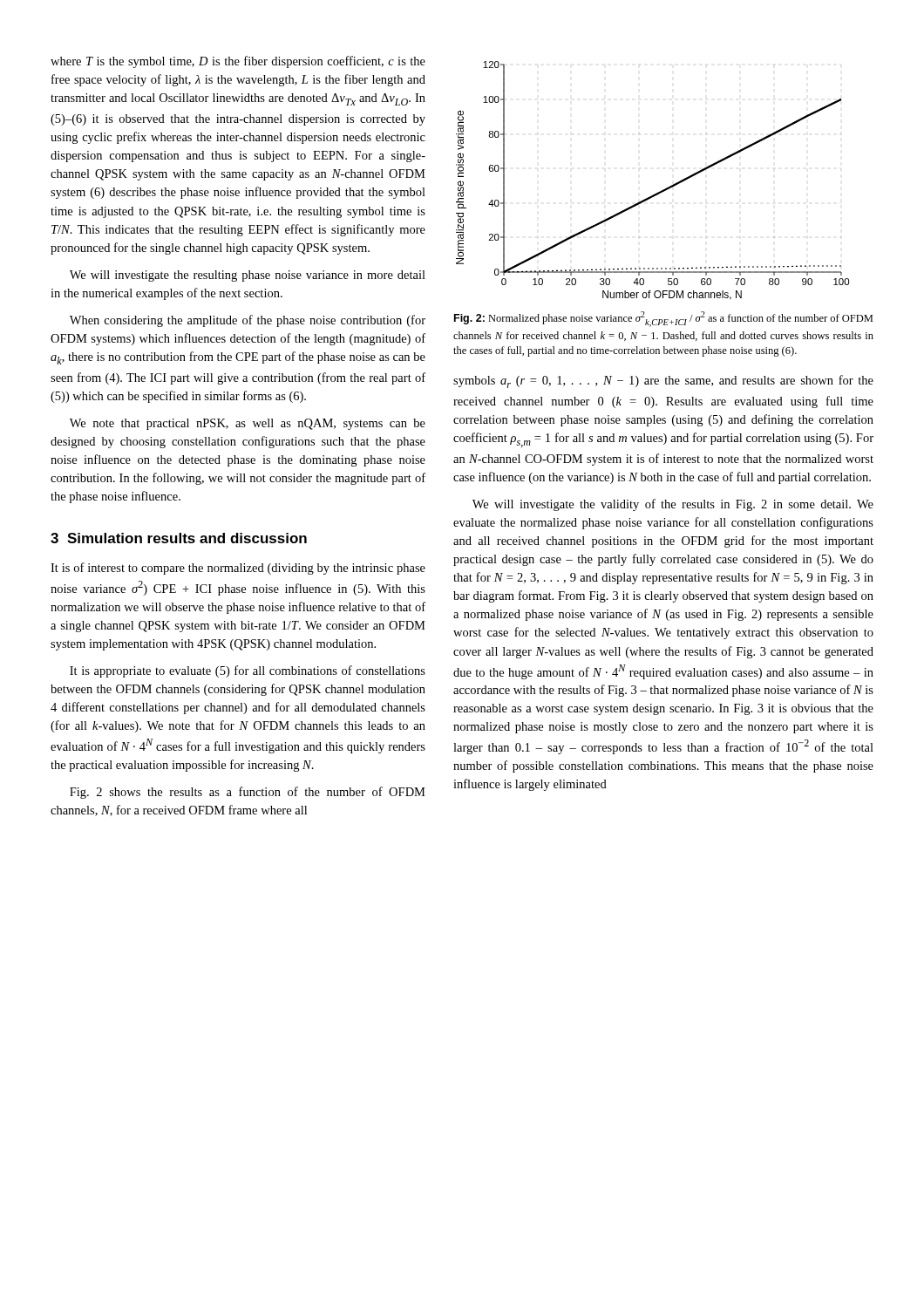Click the passage that begins "We note that practical"

[238, 460]
